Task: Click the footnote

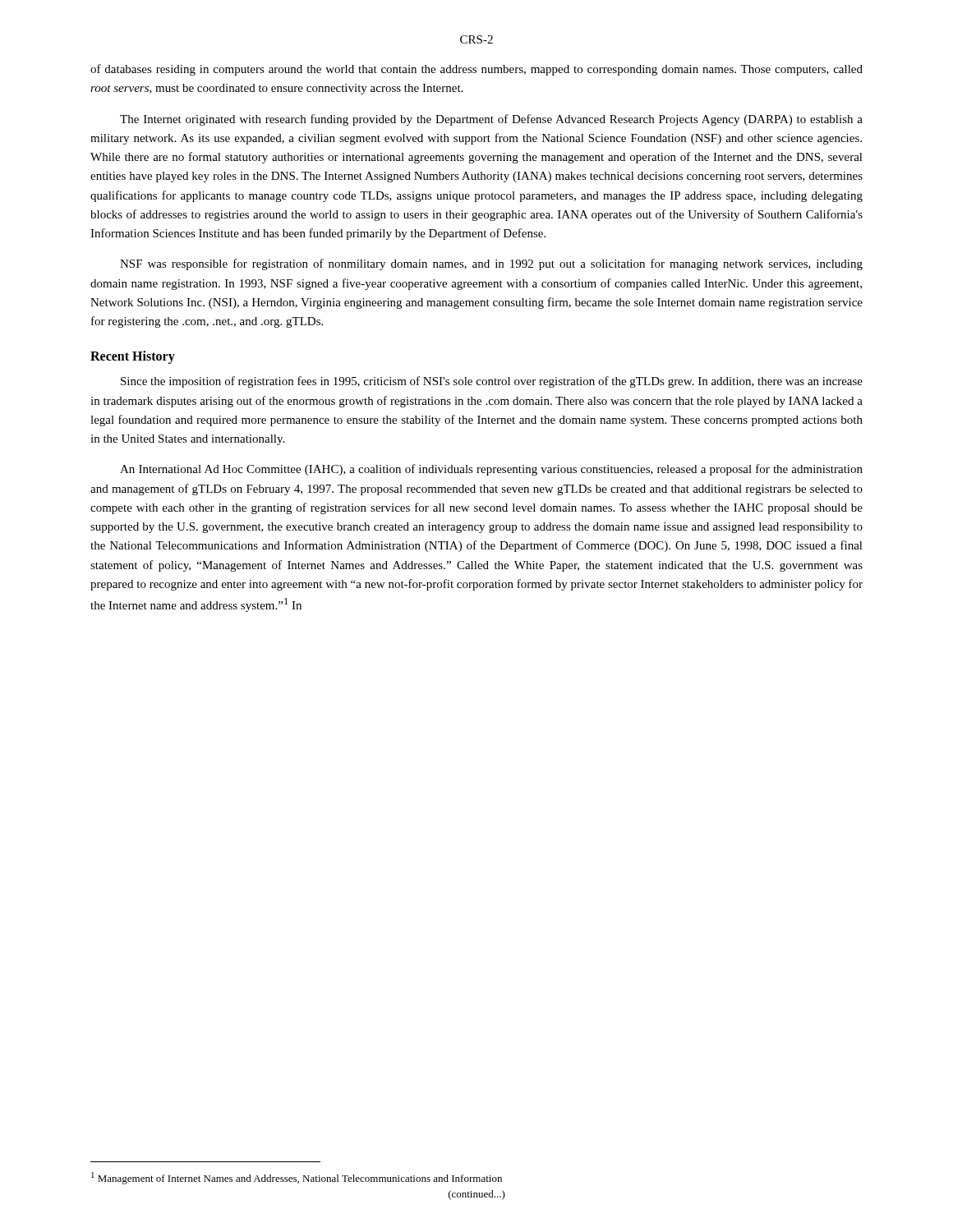Action: click(476, 1186)
